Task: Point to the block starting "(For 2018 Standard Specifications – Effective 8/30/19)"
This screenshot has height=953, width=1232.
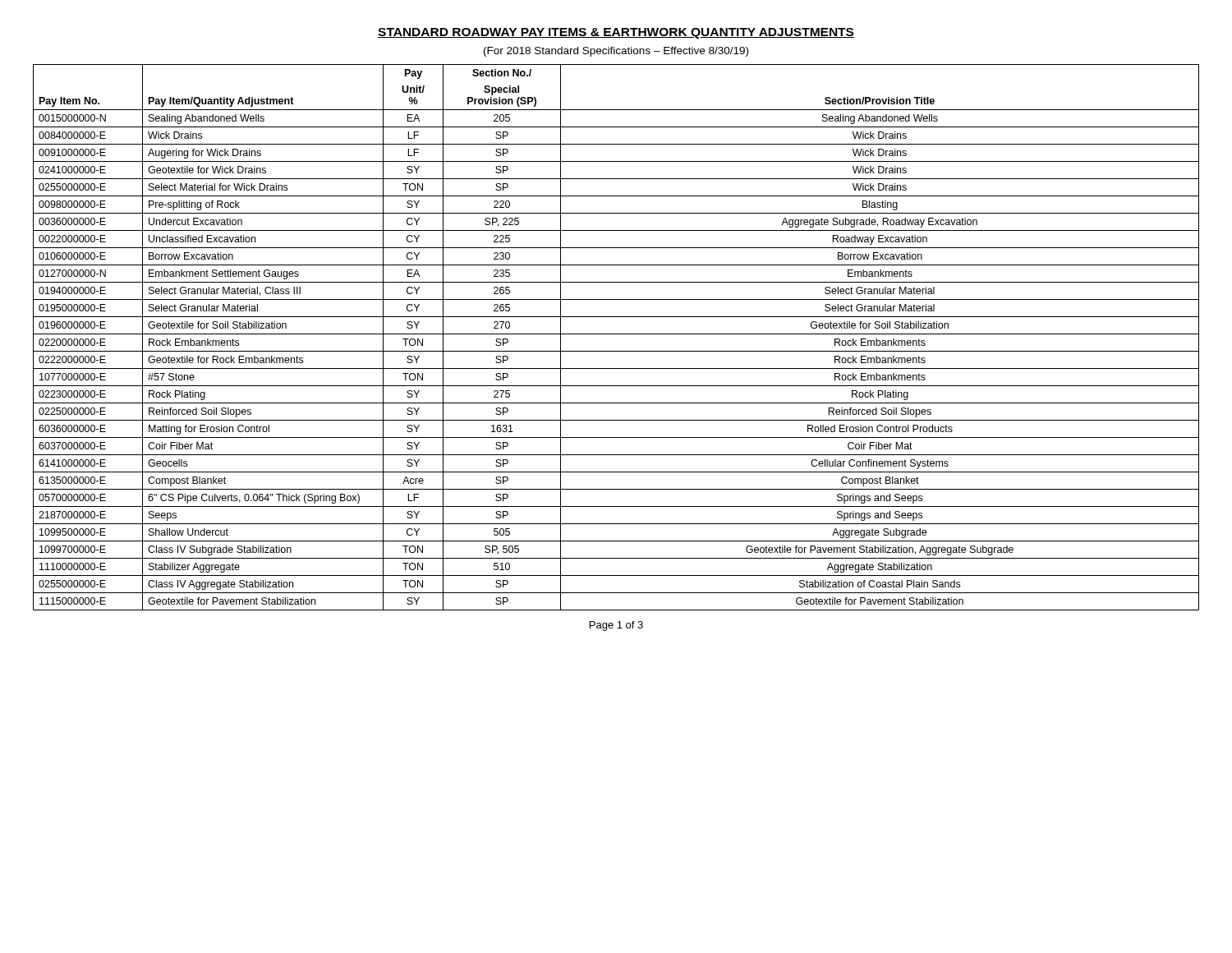Action: coord(616,51)
